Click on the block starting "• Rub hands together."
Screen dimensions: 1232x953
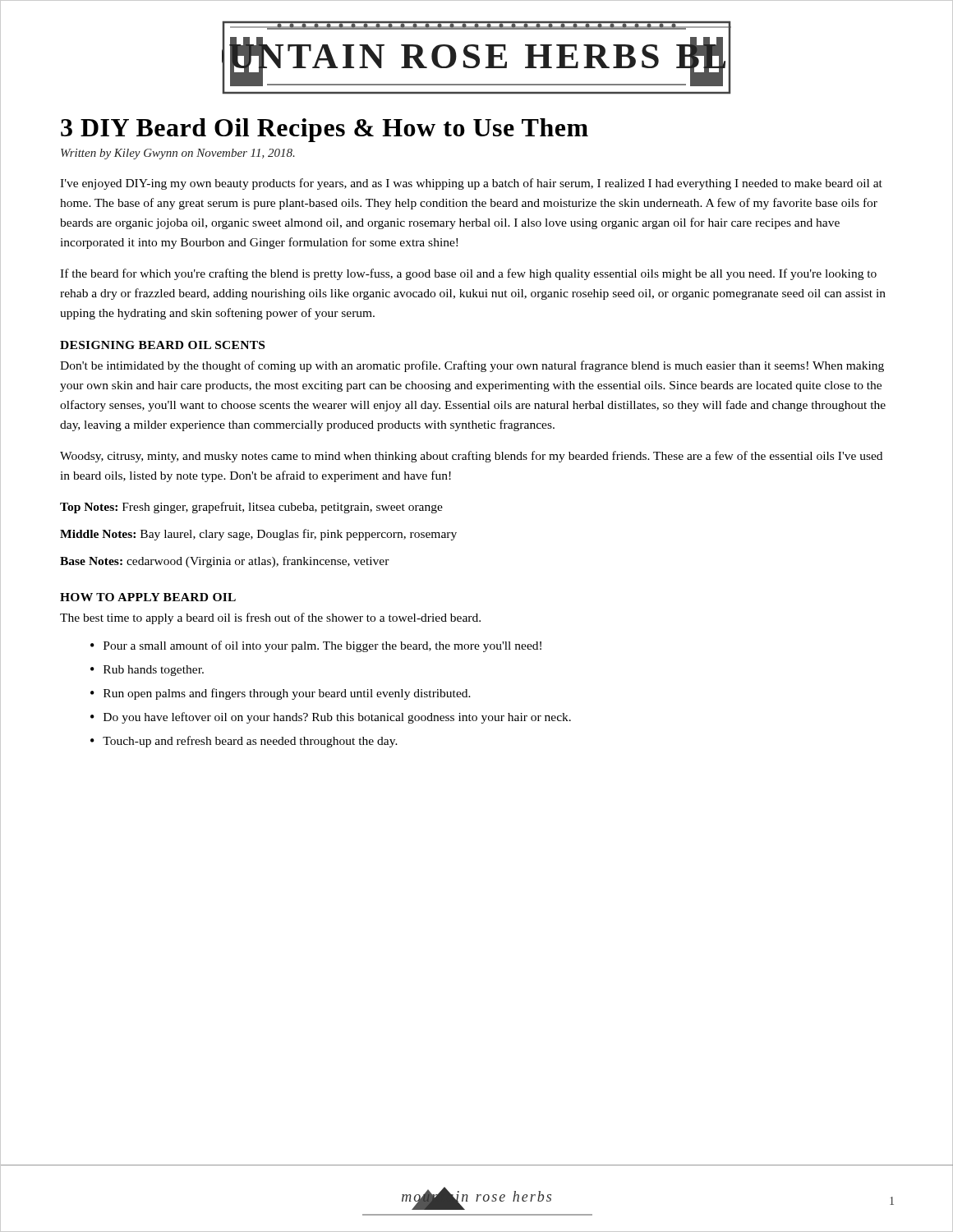pos(147,670)
